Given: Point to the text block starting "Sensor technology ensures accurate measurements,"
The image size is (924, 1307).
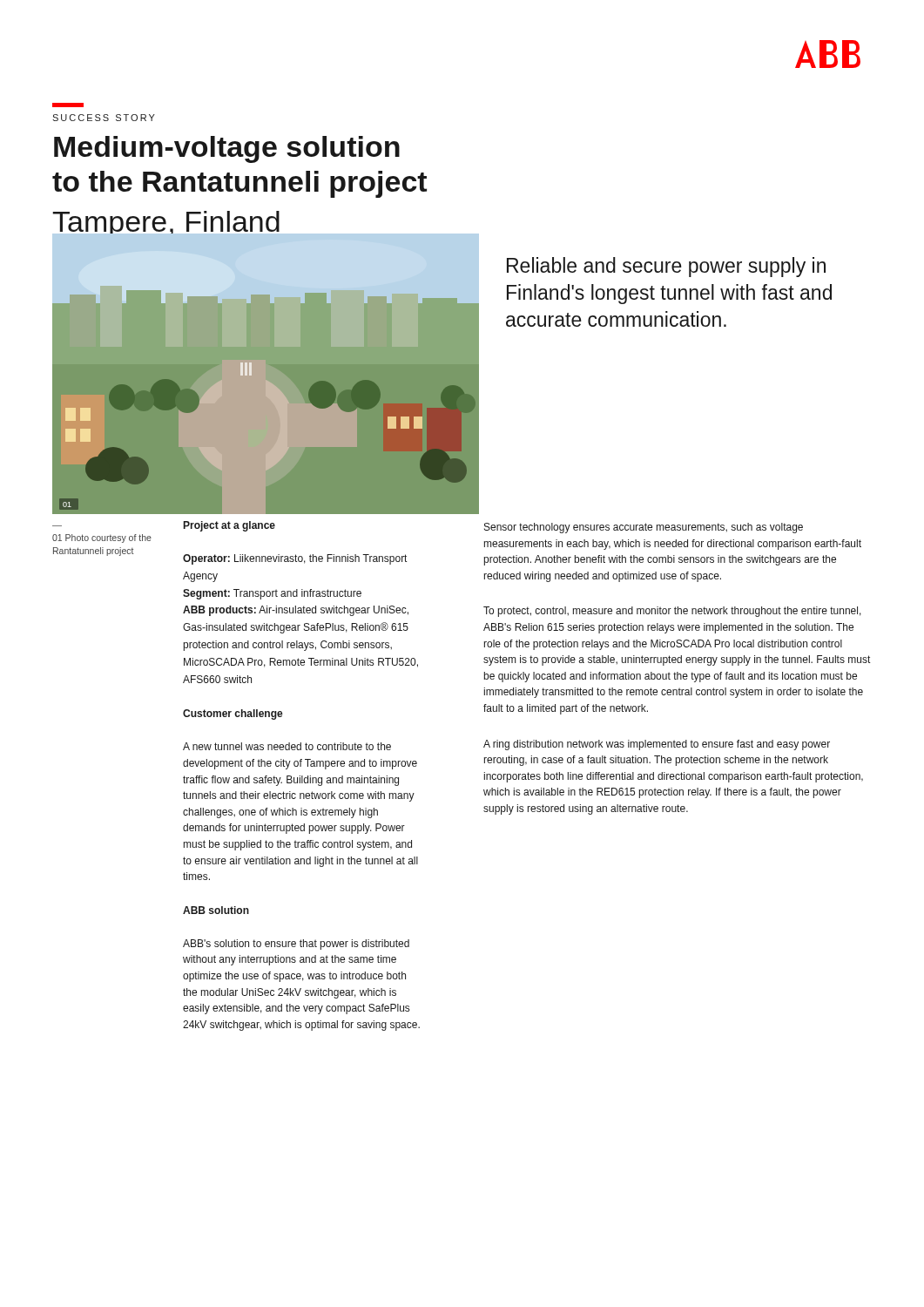Looking at the screenshot, I should (678, 552).
